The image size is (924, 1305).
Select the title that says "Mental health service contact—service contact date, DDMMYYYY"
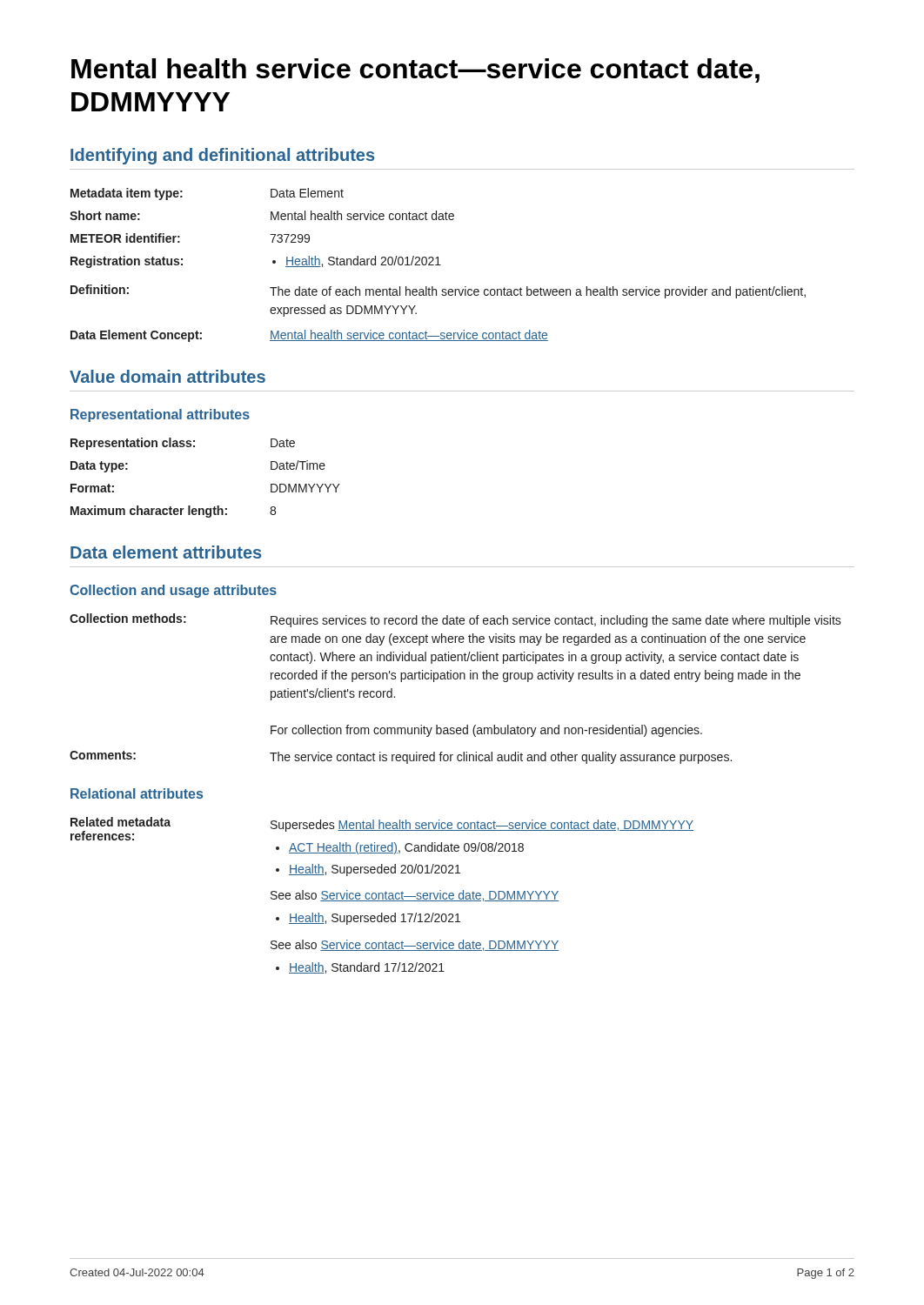(462, 86)
